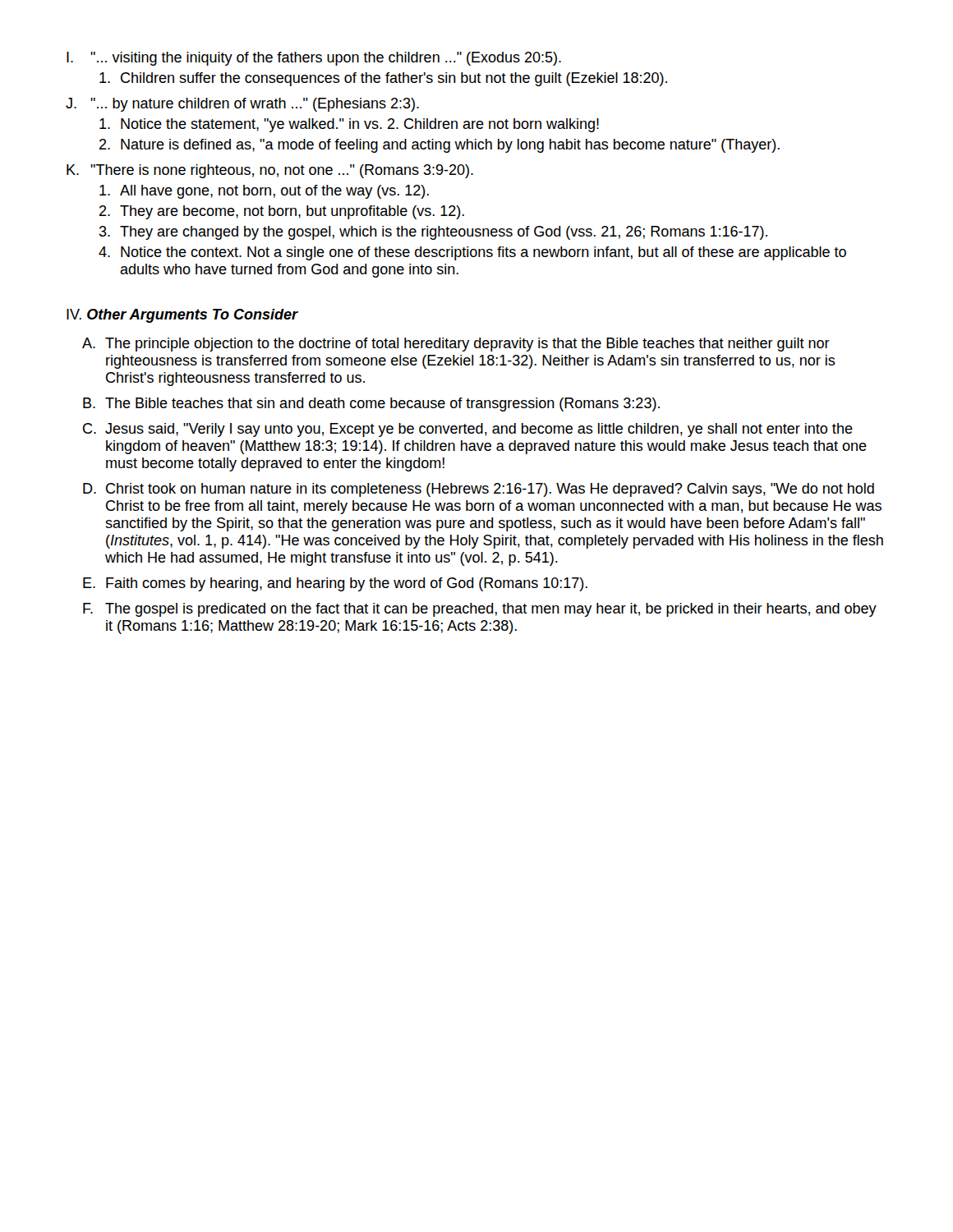Click on the section header with the text "IV. Other Arguments To"
Viewport: 953px width, 1232px height.
point(182,315)
